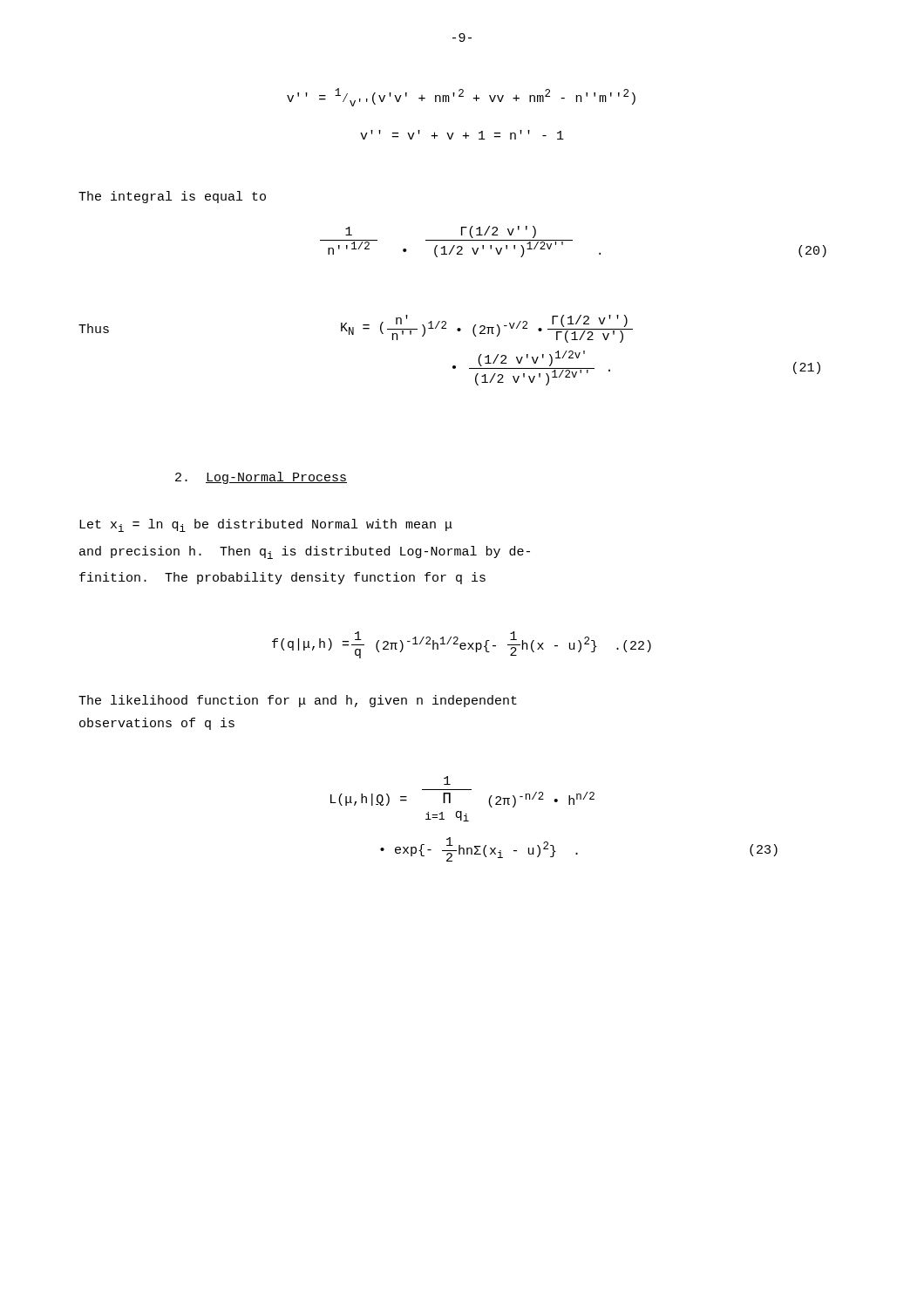The width and height of the screenshot is (924, 1308).
Task: Find the text block that reads "Let xi = ln qi be distributed"
Action: 305,552
